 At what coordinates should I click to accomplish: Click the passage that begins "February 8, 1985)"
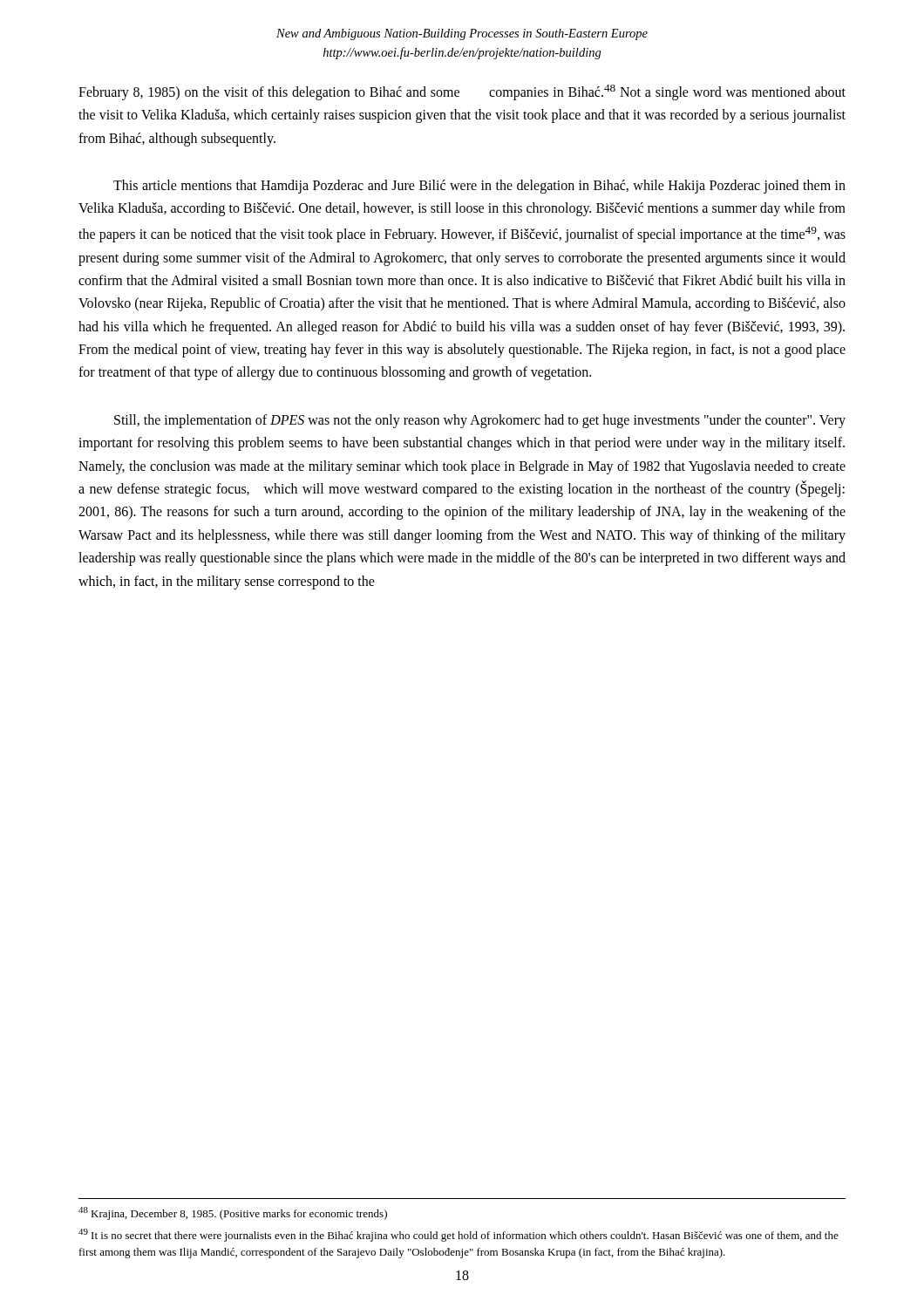[462, 113]
